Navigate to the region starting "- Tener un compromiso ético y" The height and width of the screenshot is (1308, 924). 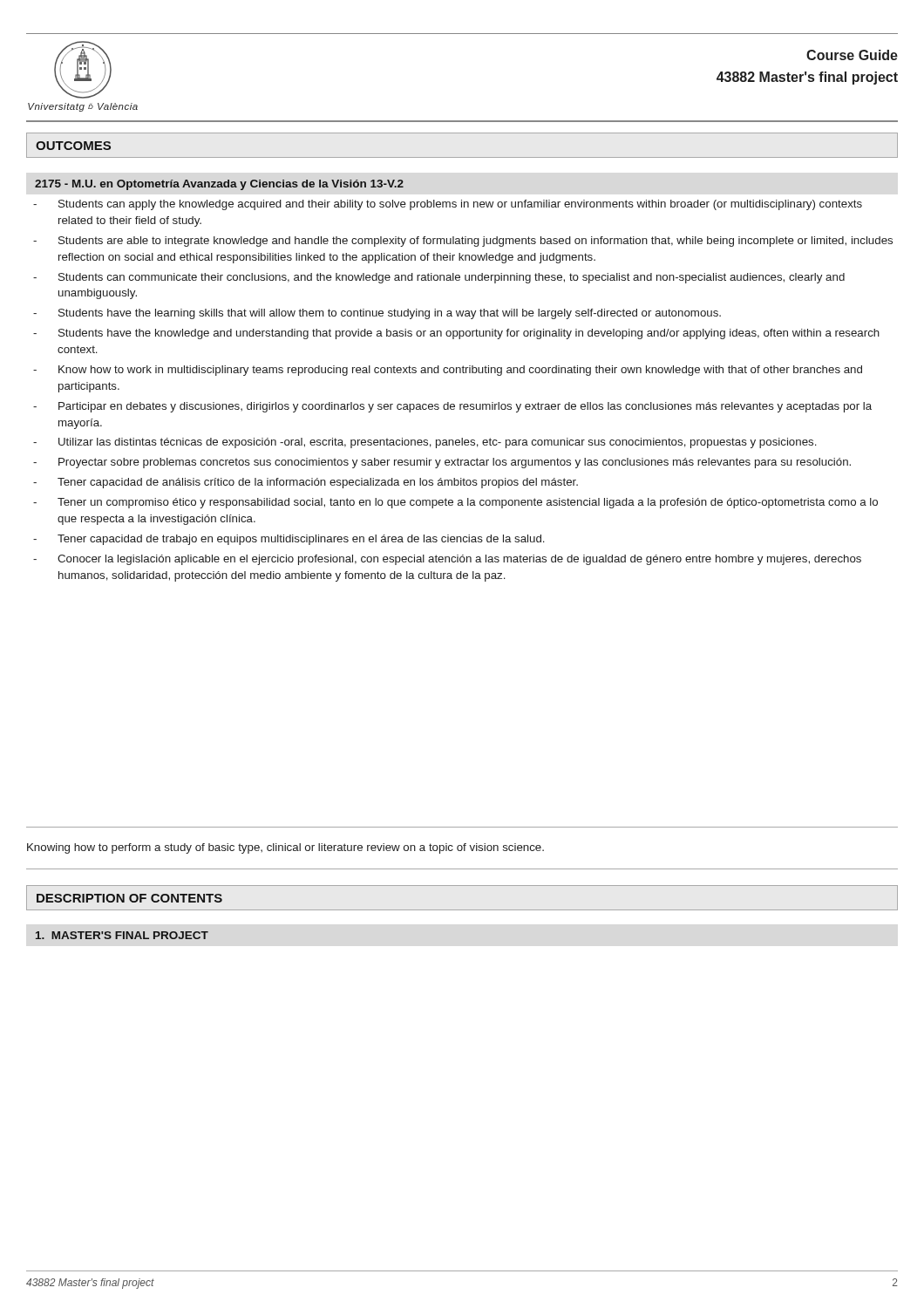pos(462,511)
